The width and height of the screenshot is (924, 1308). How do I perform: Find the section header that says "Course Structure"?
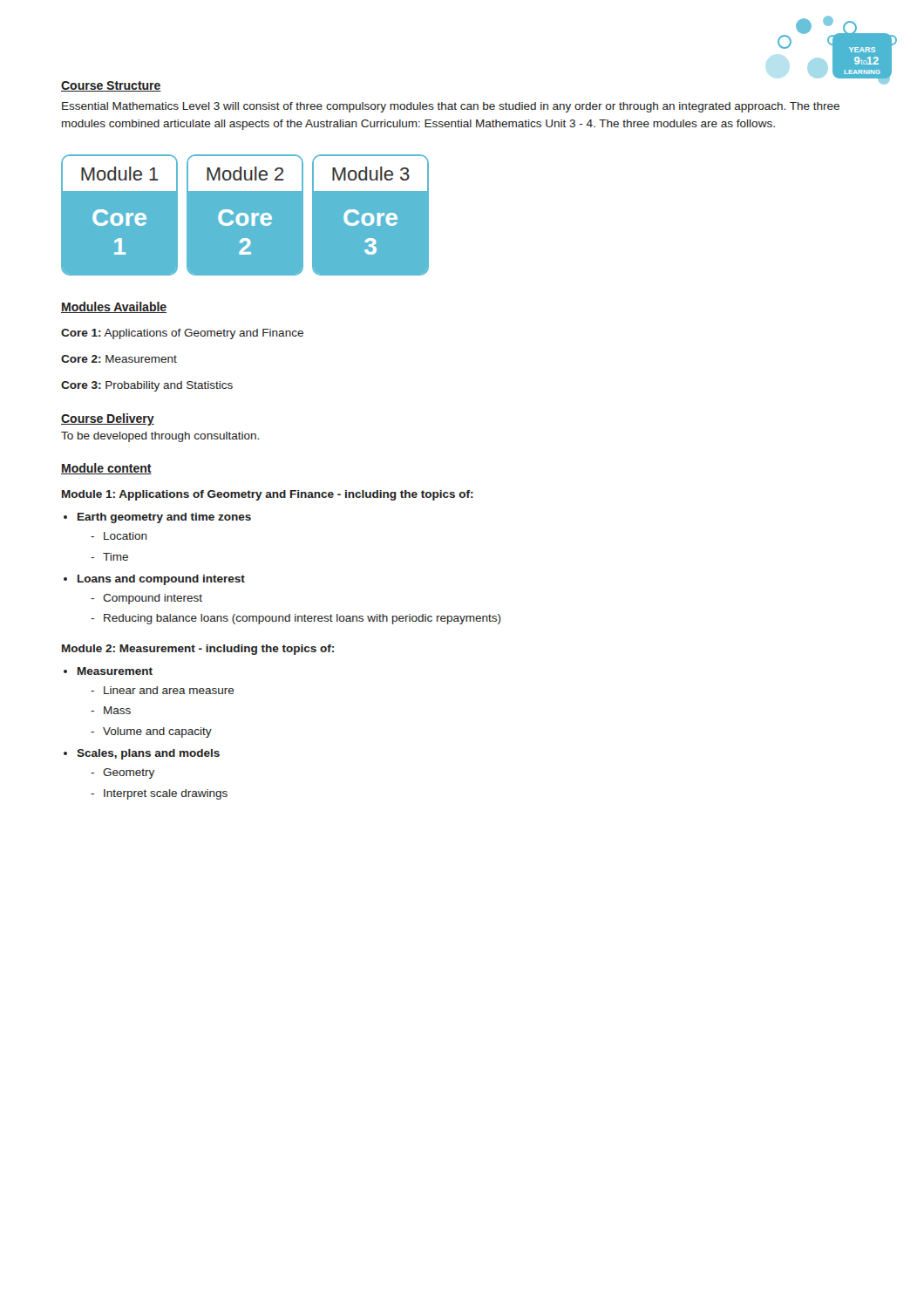(x=111, y=85)
